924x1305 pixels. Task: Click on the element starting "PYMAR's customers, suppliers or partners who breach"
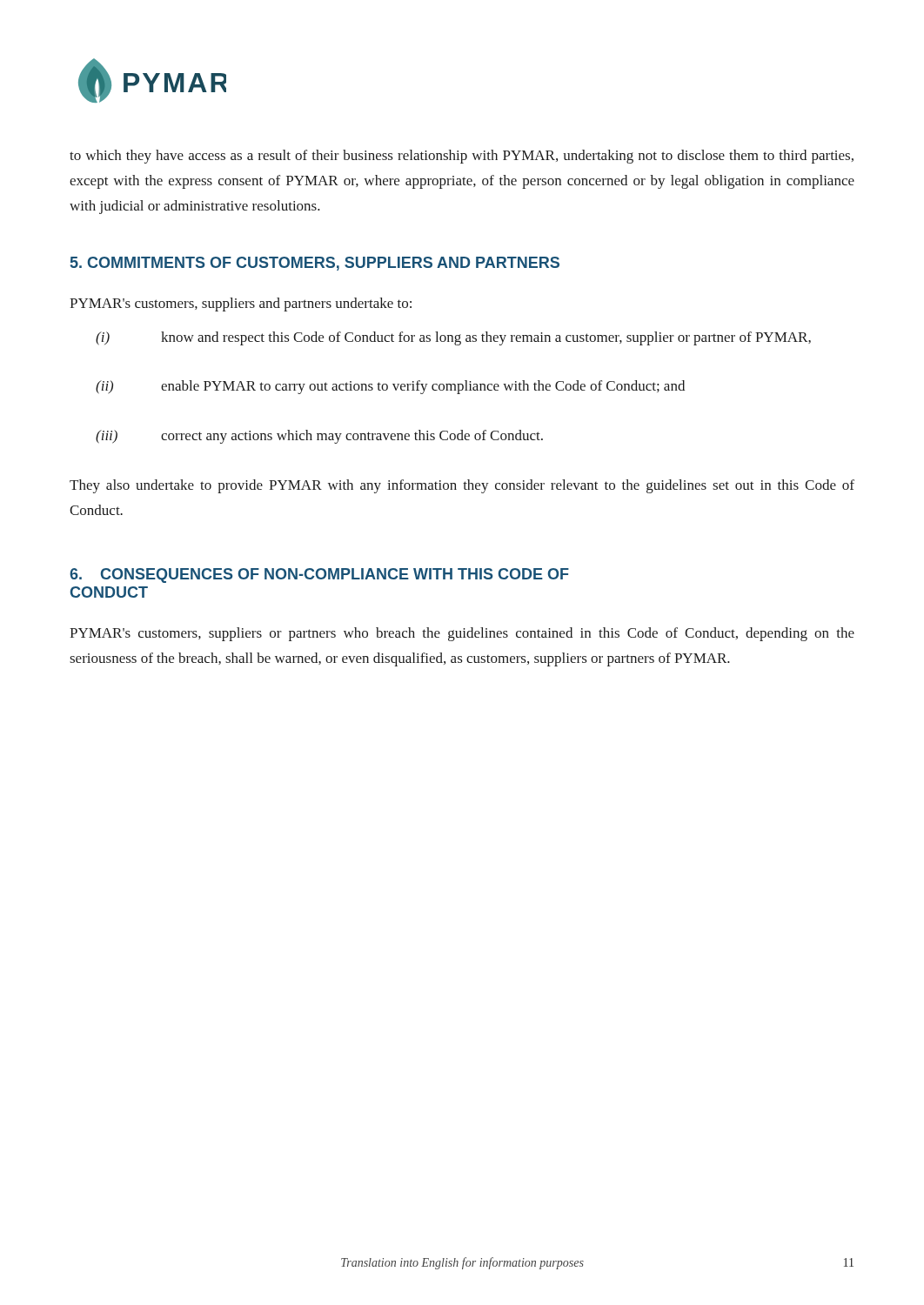point(462,646)
